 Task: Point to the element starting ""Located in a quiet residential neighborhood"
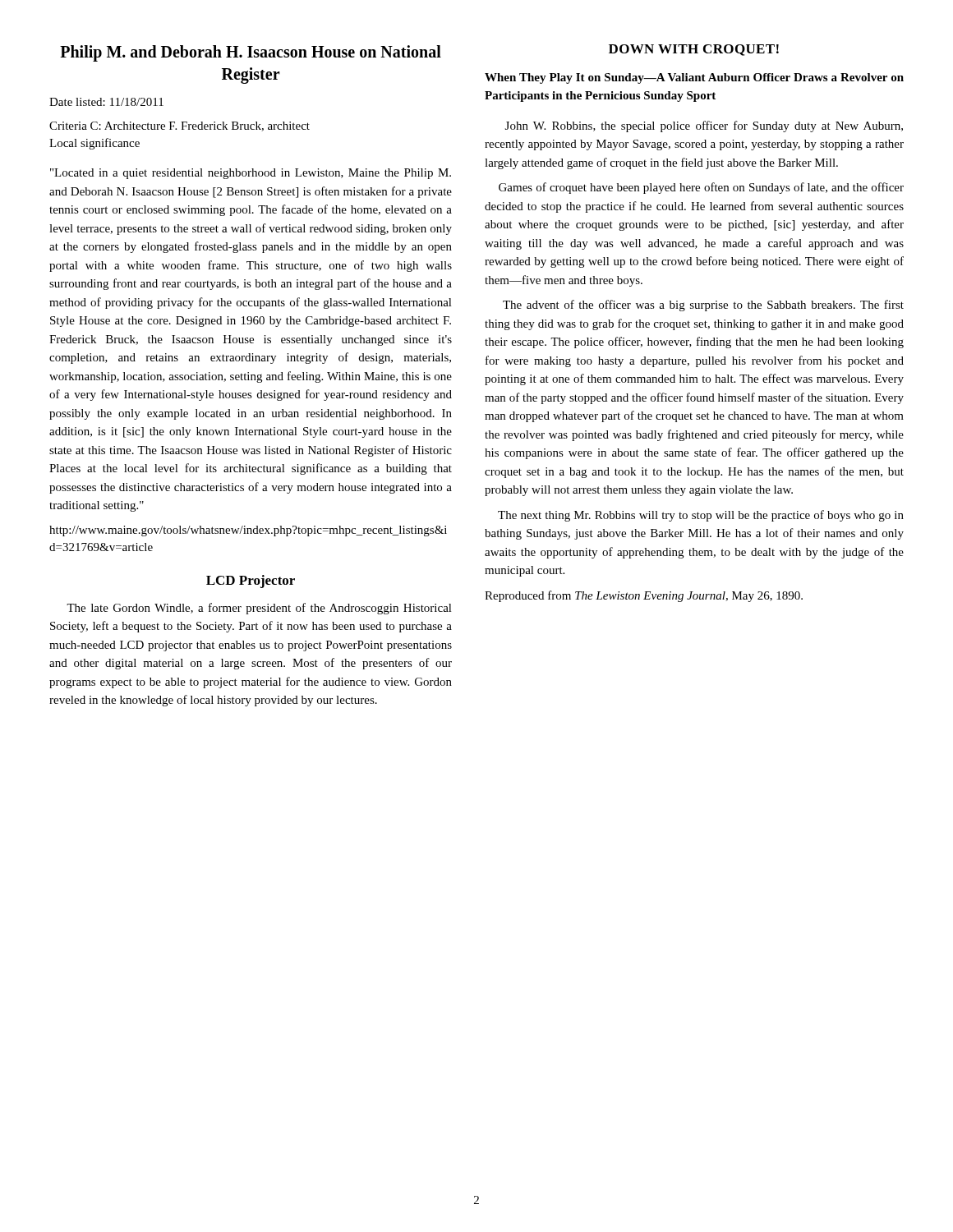pos(251,339)
